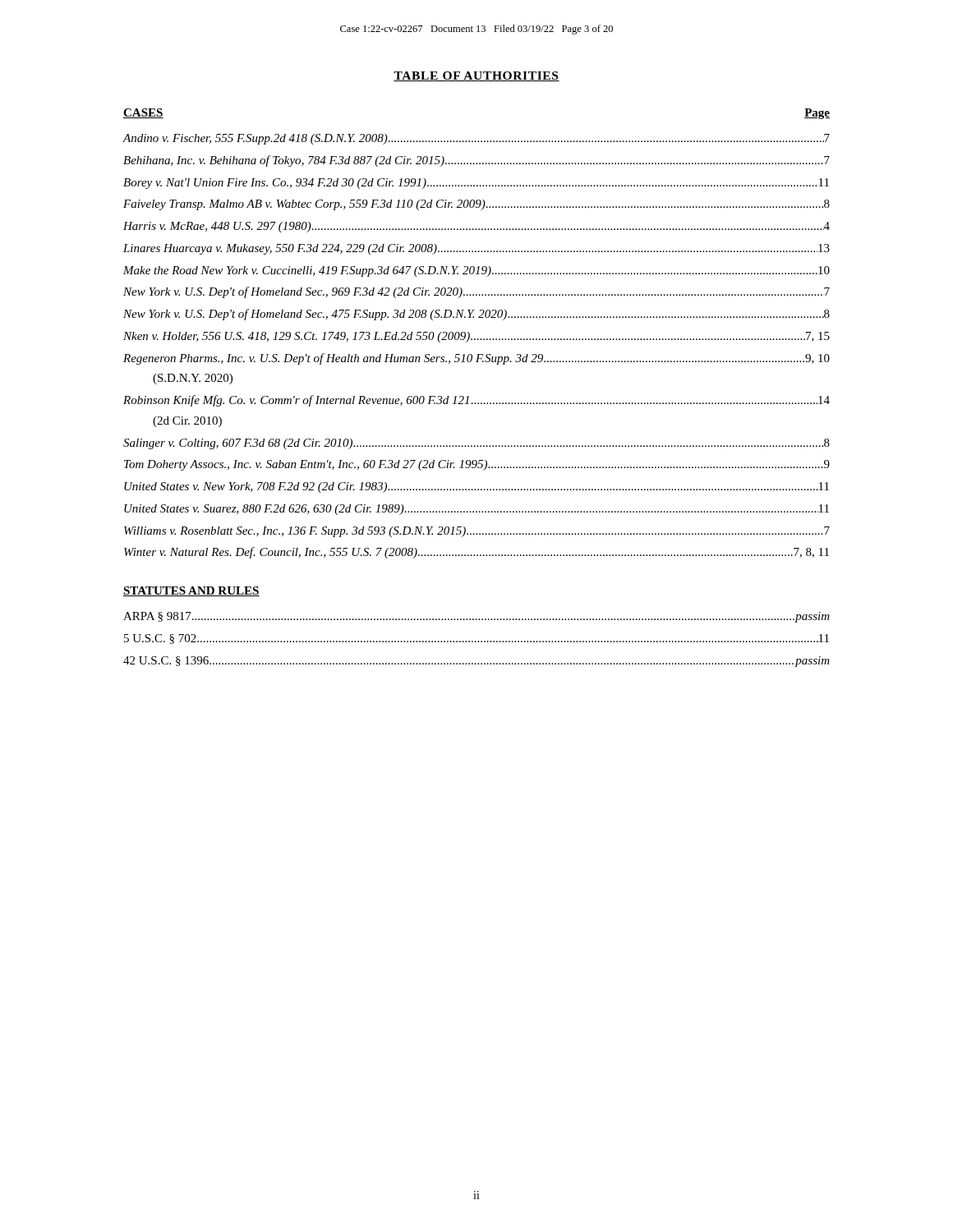
Task: Click on the list item with the text "United States v. New"
Action: click(476, 487)
